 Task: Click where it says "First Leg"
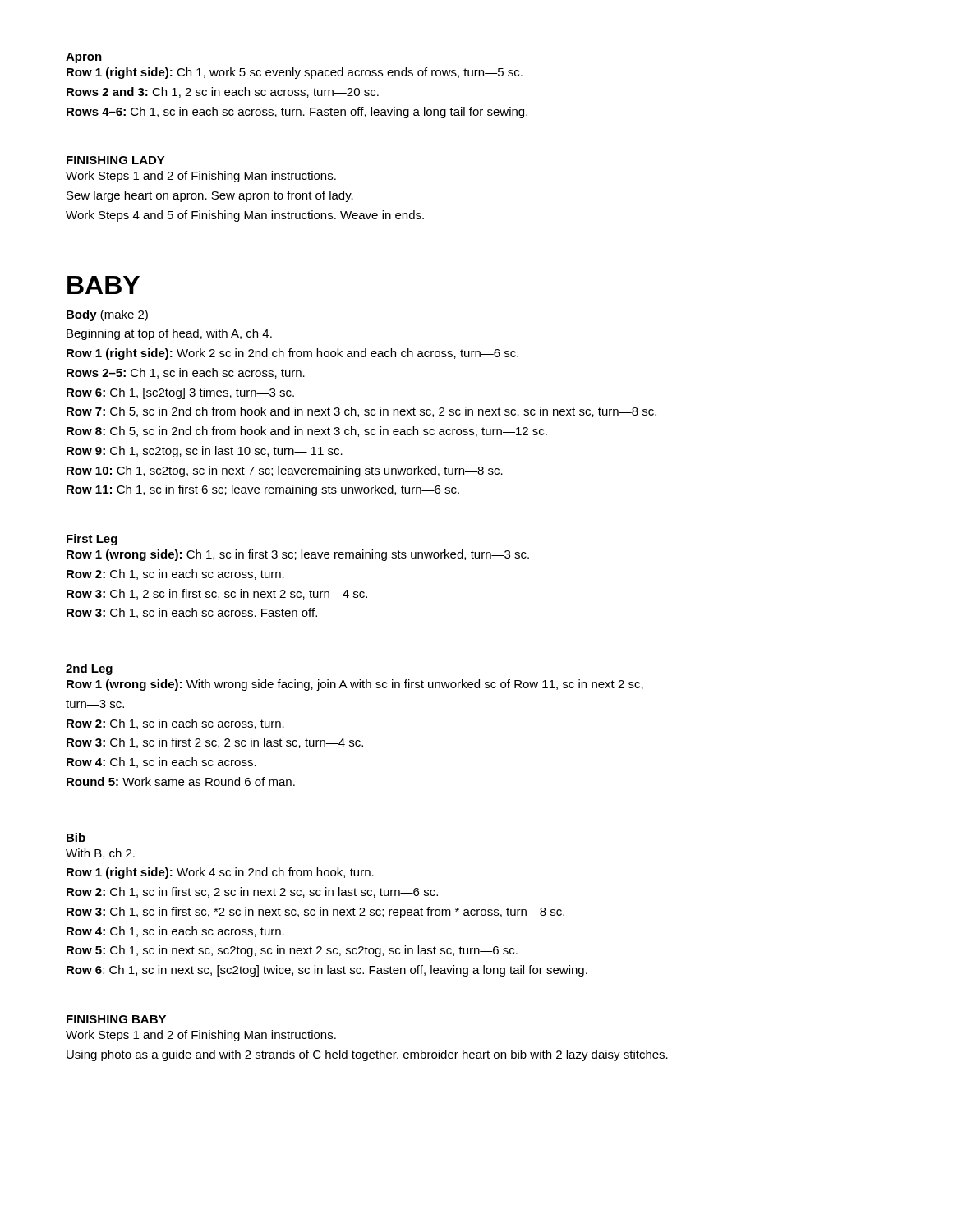(x=92, y=538)
